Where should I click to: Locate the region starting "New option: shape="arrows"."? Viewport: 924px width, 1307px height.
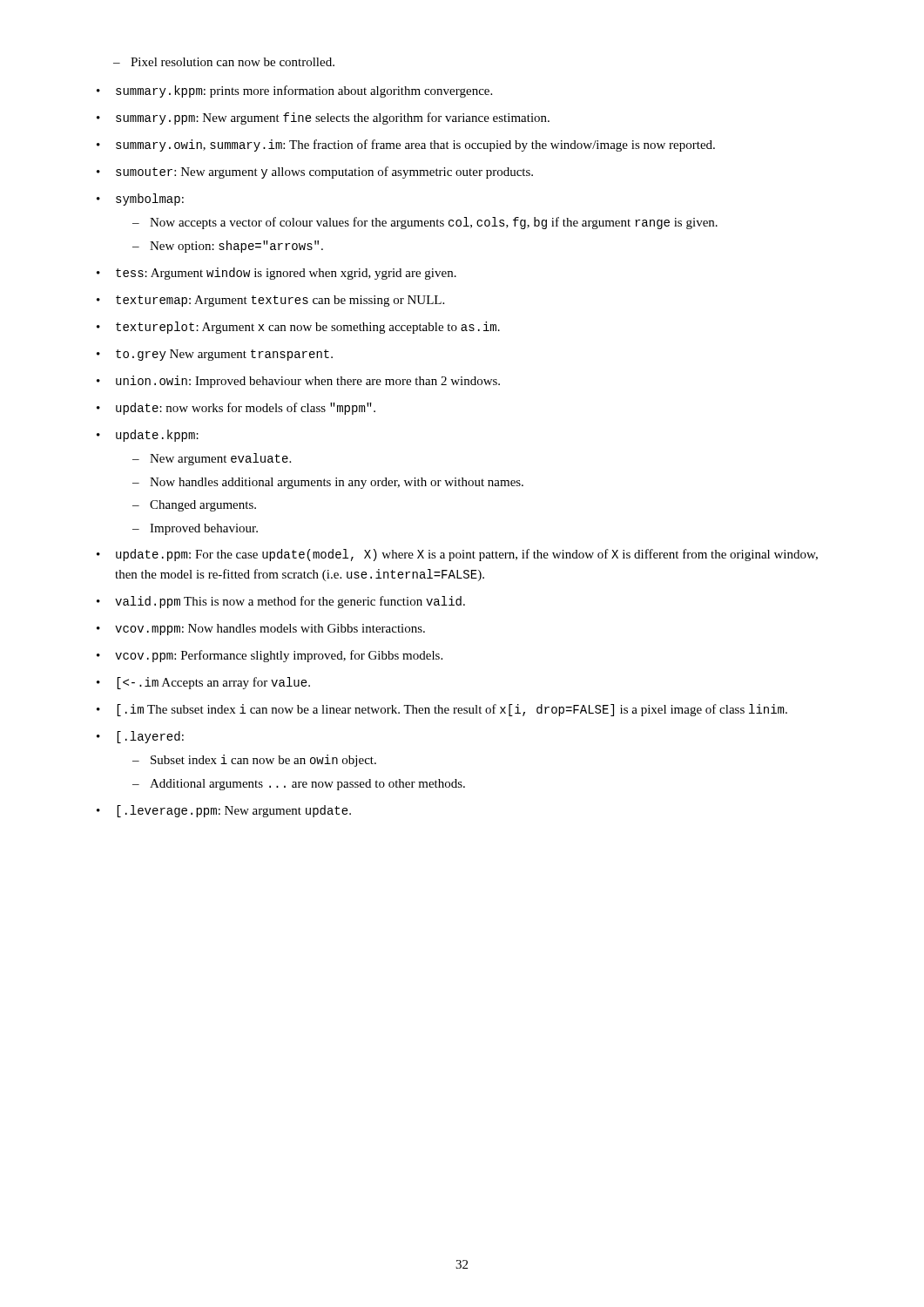coord(237,246)
